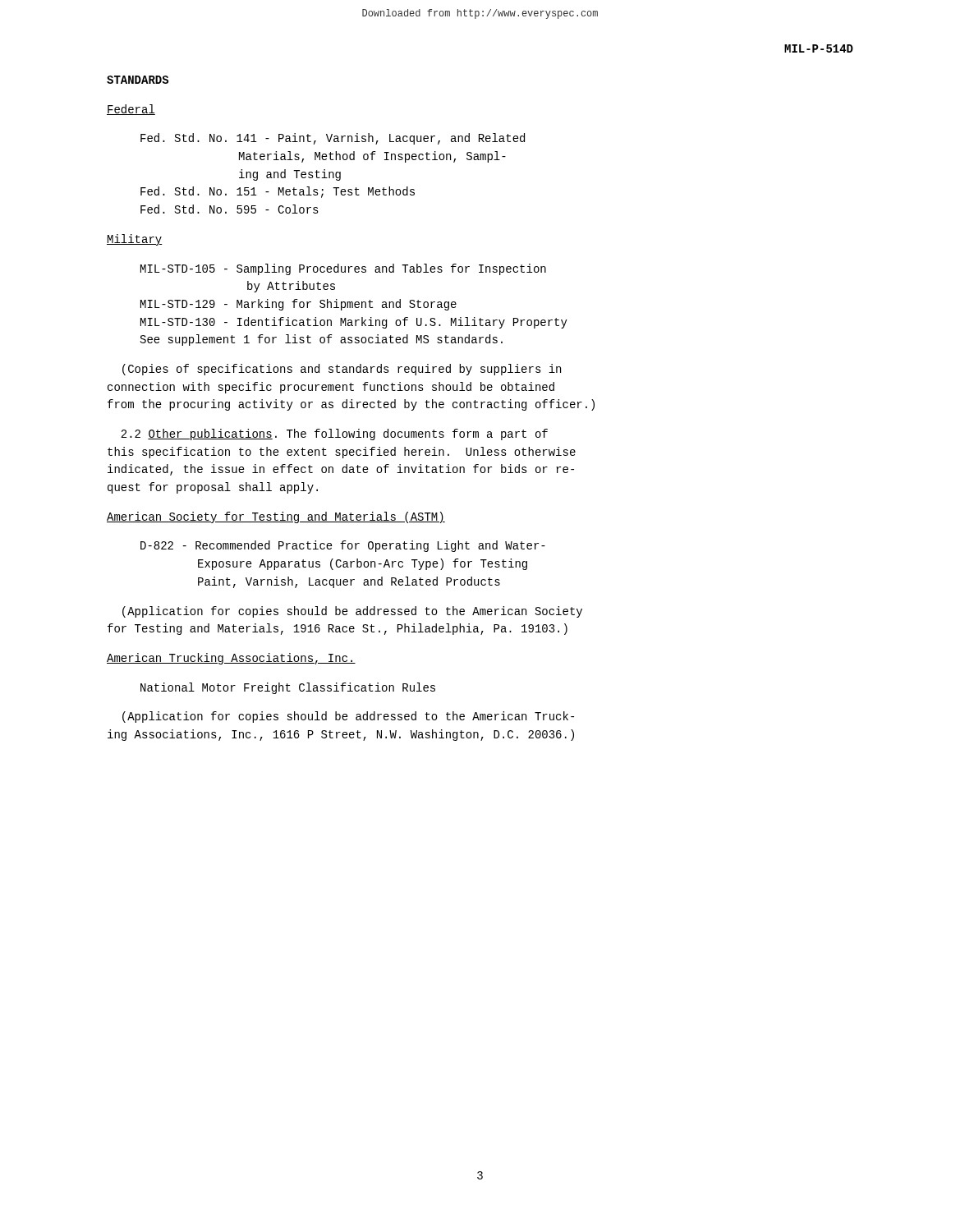Image resolution: width=960 pixels, height=1232 pixels.
Task: Find the block on this page that starts "See supplement 1 for list of associated MS"
Action: pyautogui.click(x=322, y=340)
